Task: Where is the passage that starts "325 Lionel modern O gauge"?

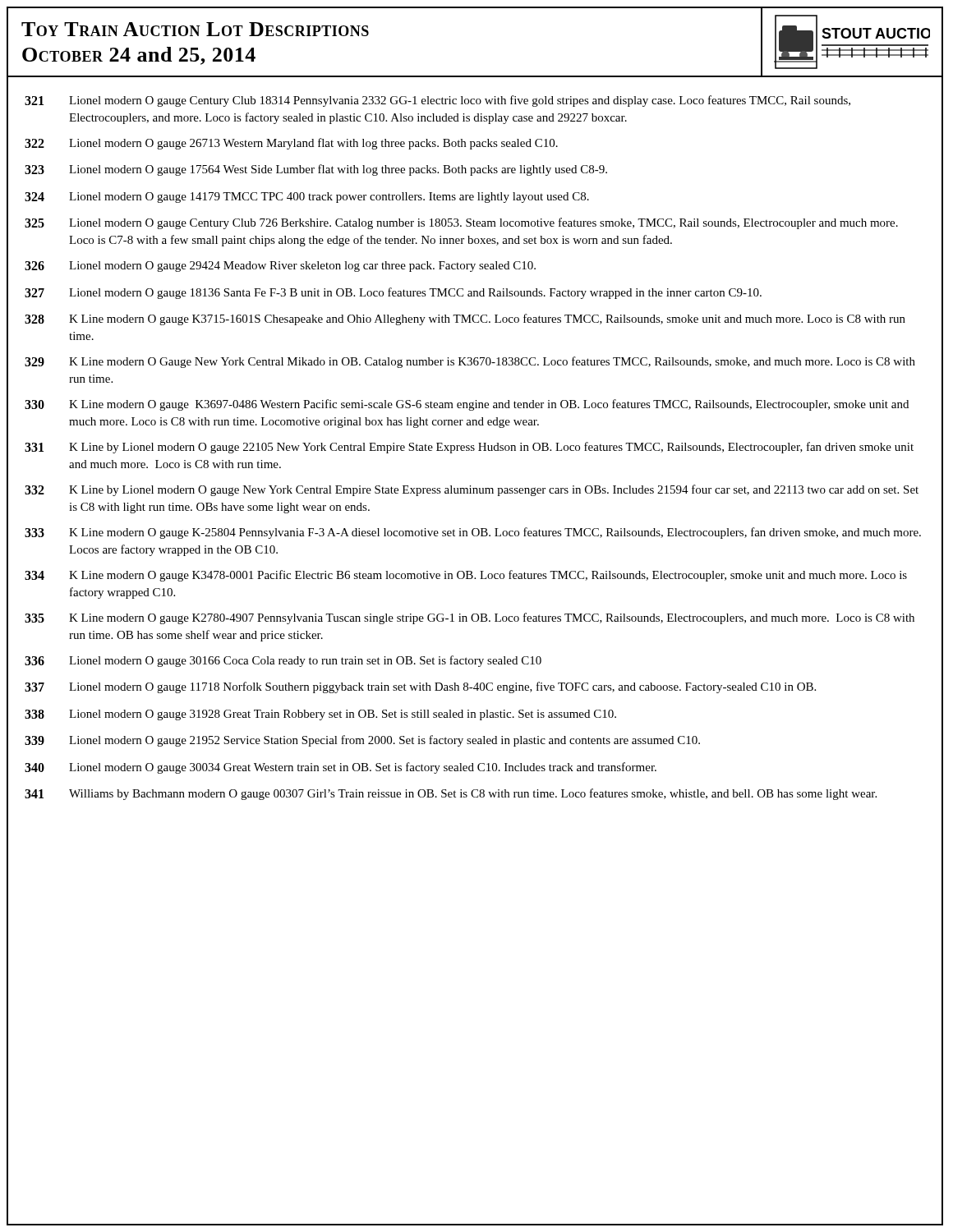Action: coord(475,232)
